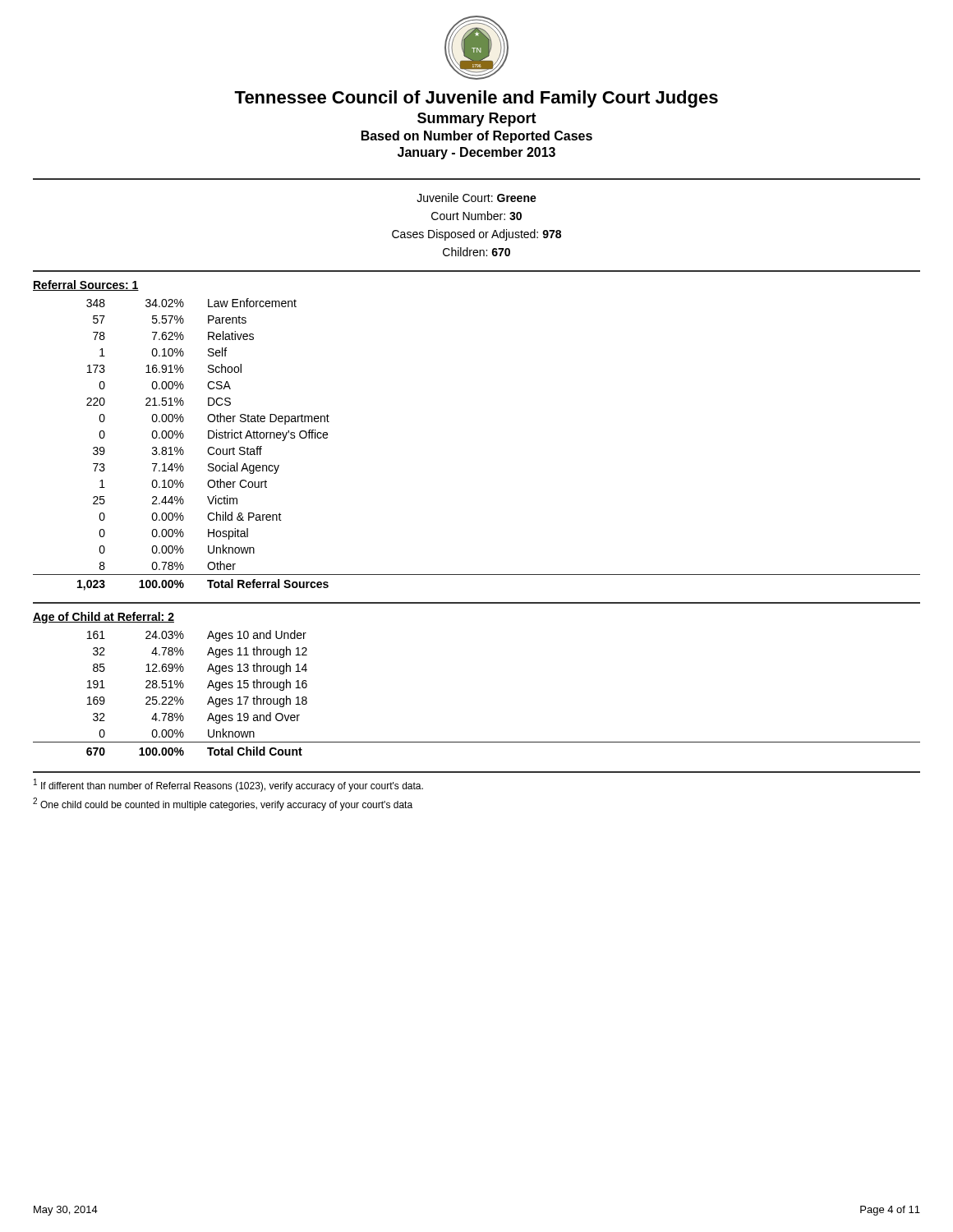Select the table that reads "Court Staff"
The width and height of the screenshot is (953, 1232).
(476, 444)
